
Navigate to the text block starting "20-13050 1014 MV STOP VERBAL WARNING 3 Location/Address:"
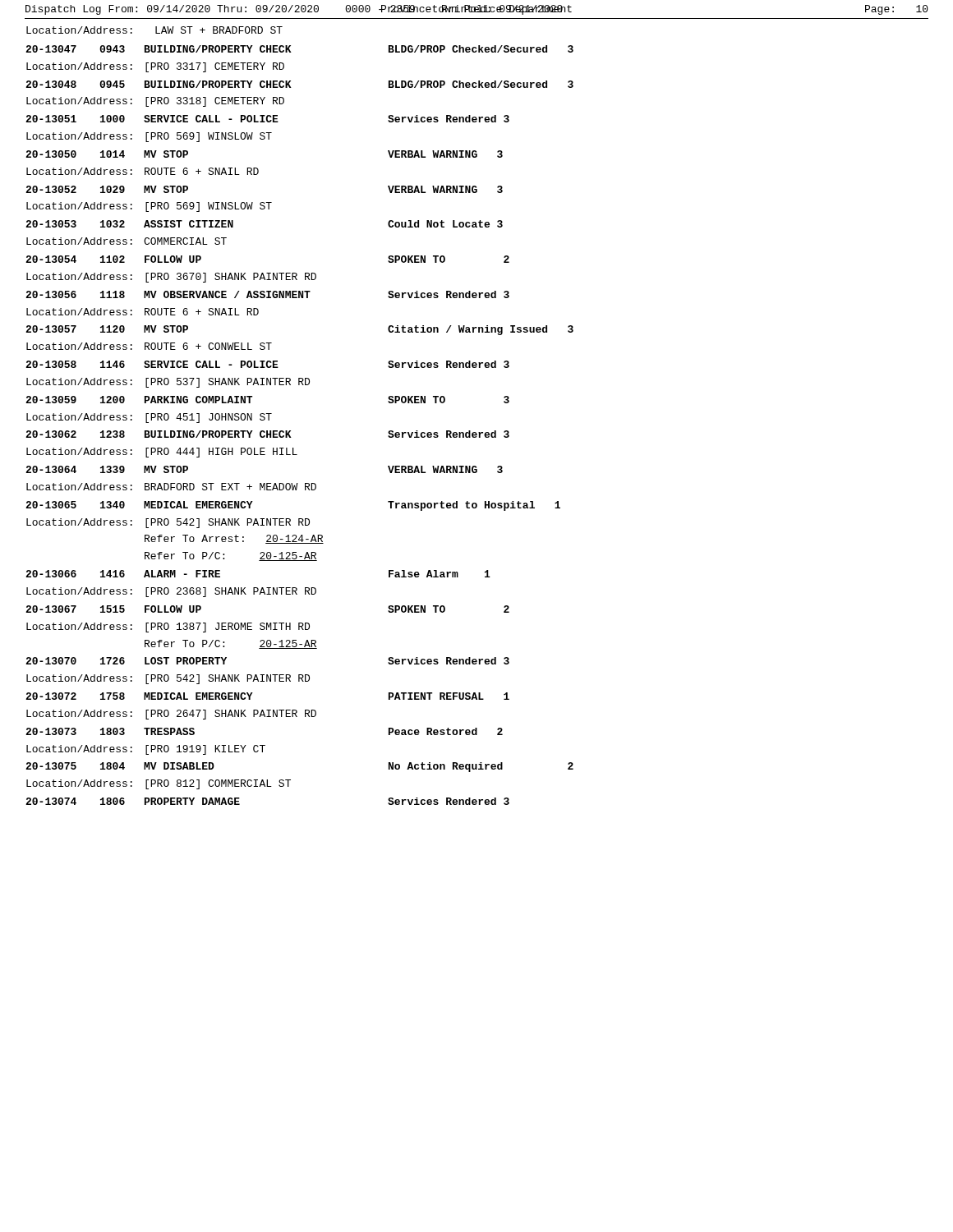tap(476, 164)
